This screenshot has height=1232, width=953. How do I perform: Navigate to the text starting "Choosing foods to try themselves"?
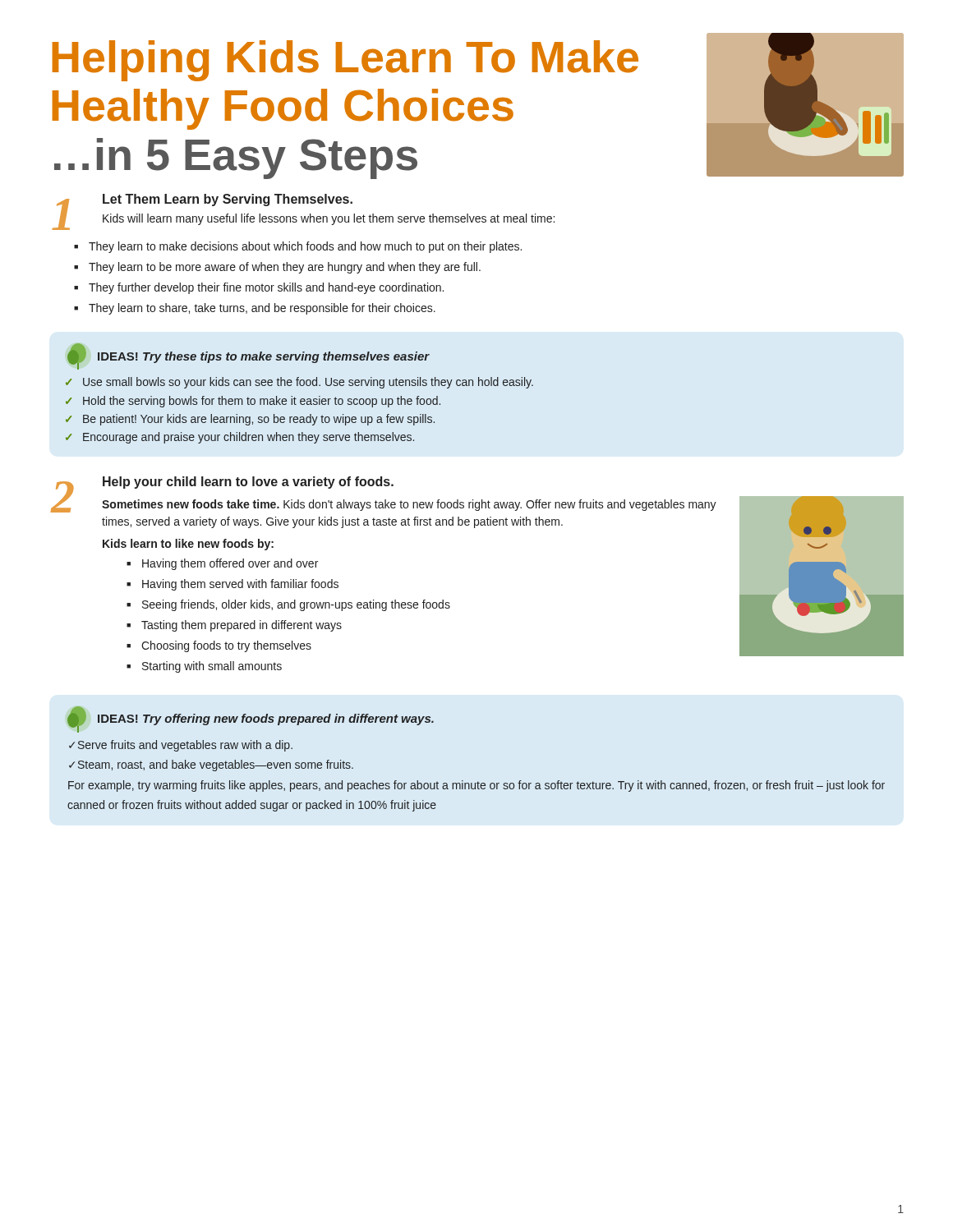(226, 645)
